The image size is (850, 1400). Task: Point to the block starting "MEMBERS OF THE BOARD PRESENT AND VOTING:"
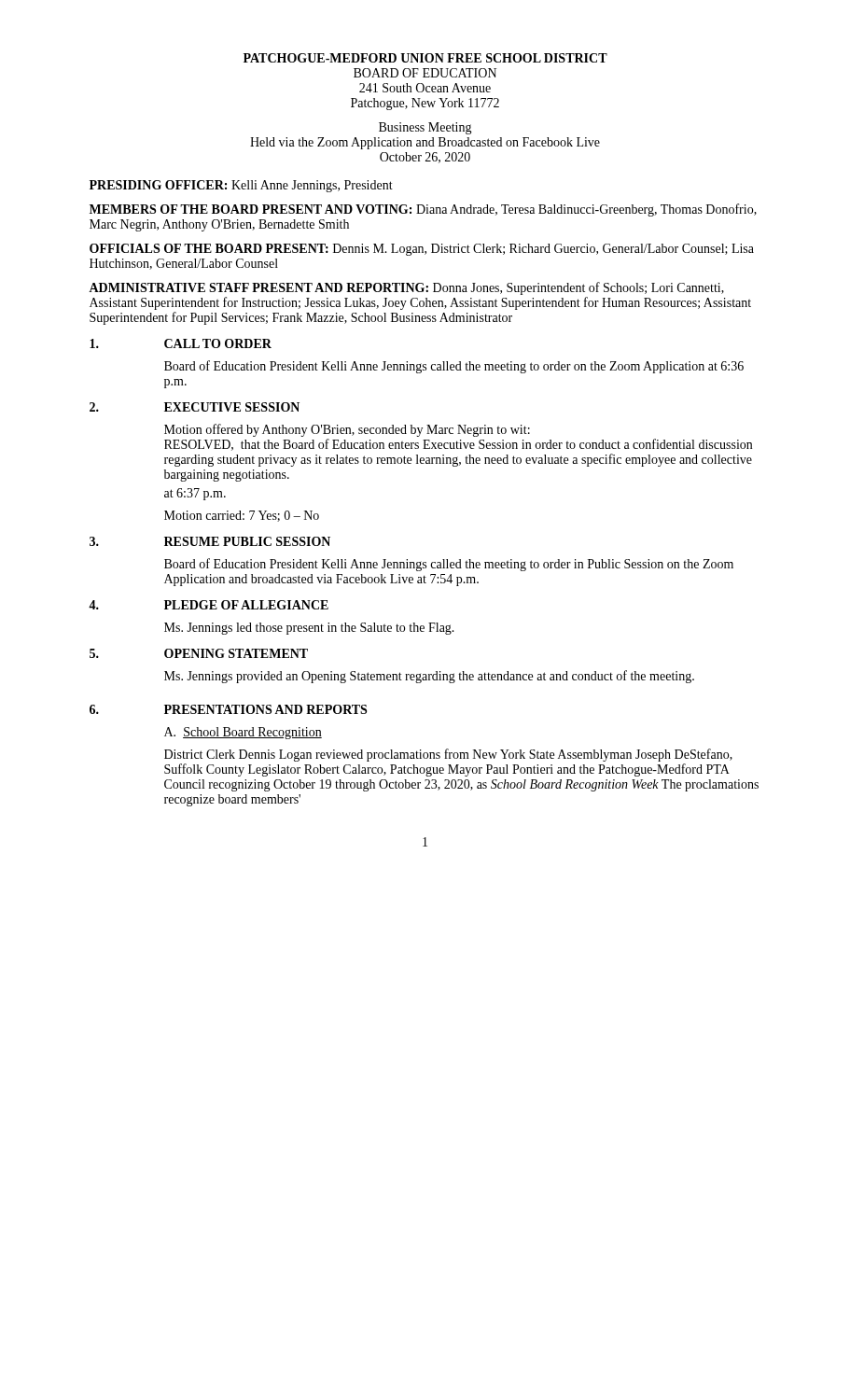click(425, 217)
